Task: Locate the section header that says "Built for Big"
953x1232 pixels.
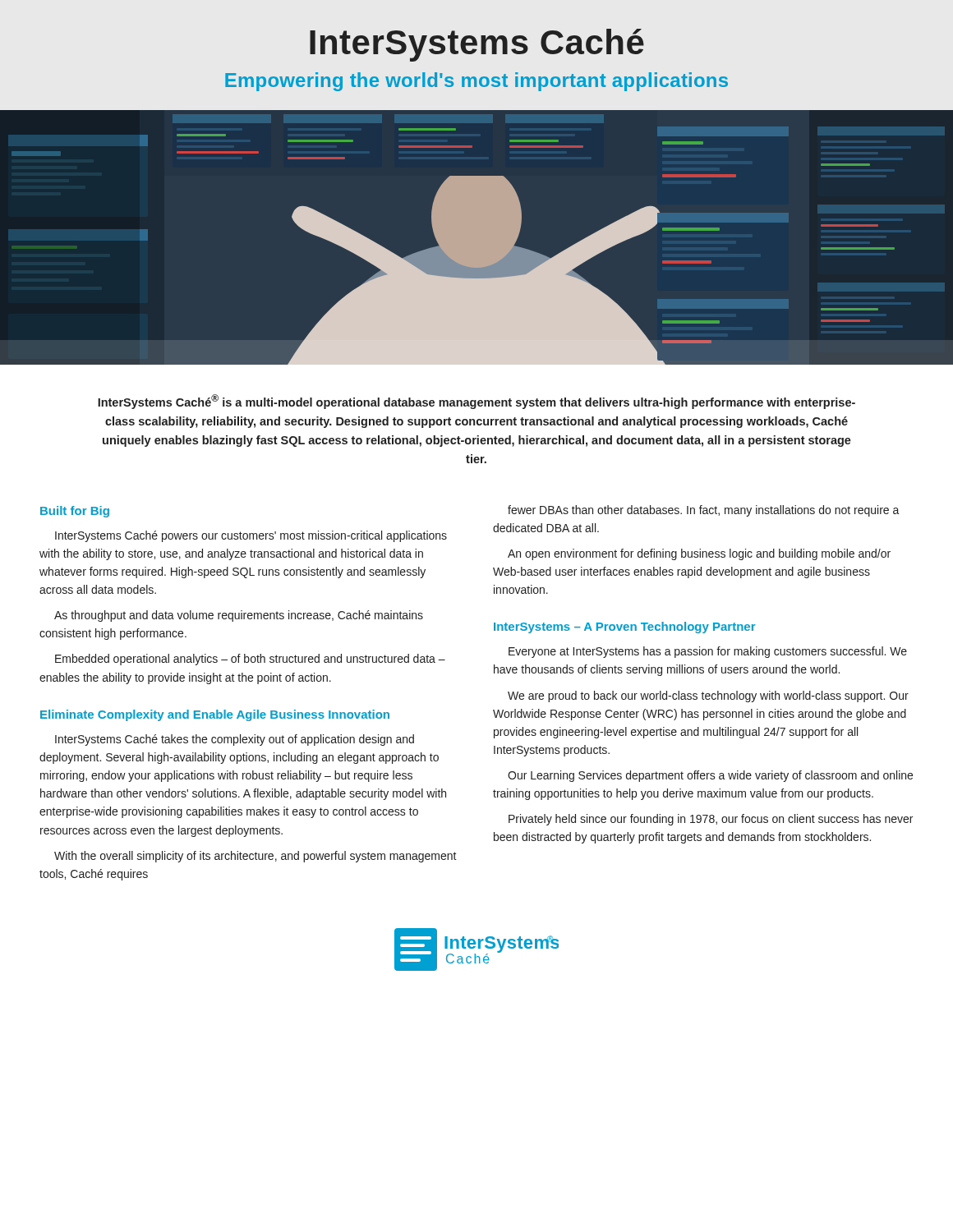Action: coord(75,510)
